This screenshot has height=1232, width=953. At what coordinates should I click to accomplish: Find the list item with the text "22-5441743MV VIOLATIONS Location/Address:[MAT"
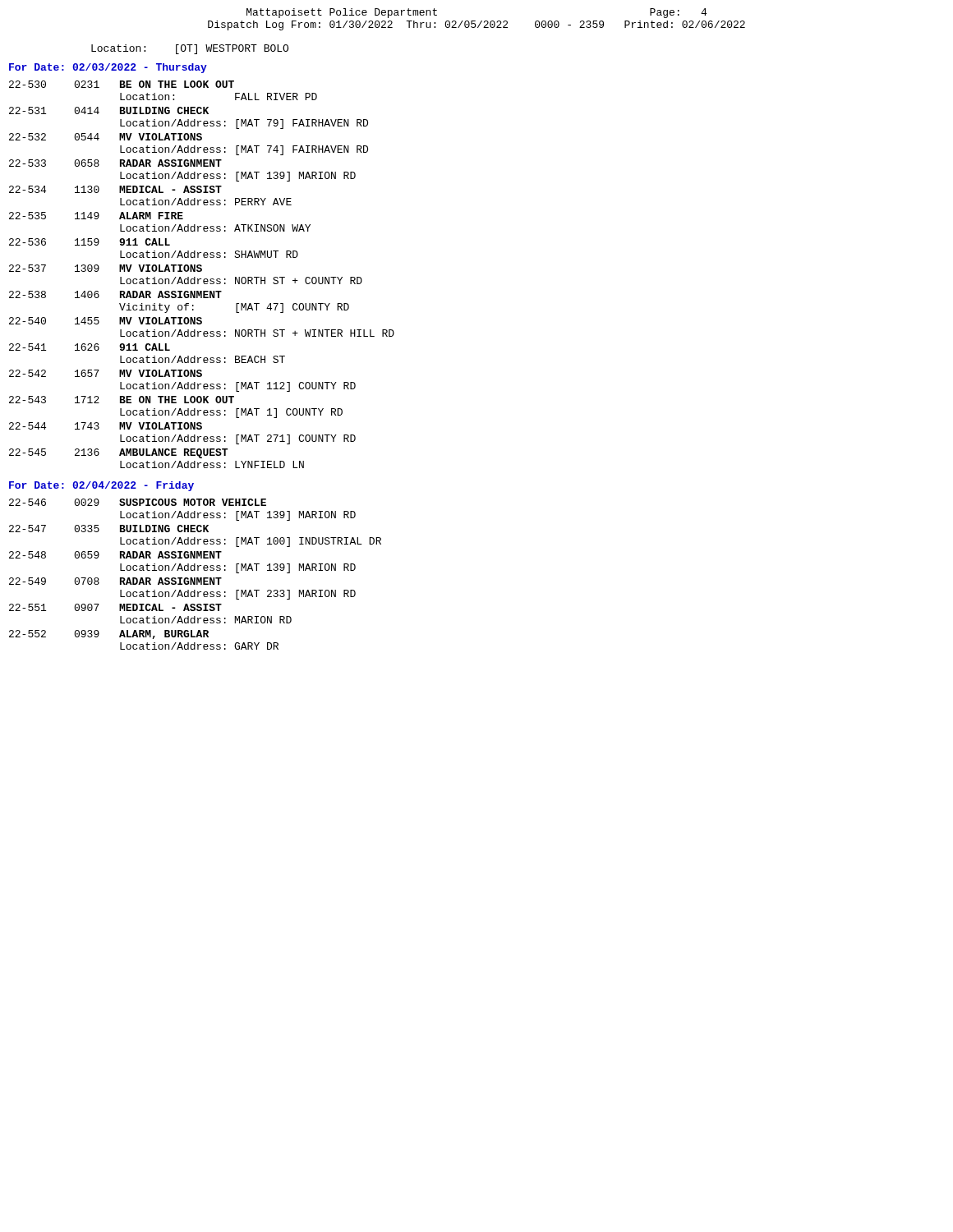coord(182,433)
